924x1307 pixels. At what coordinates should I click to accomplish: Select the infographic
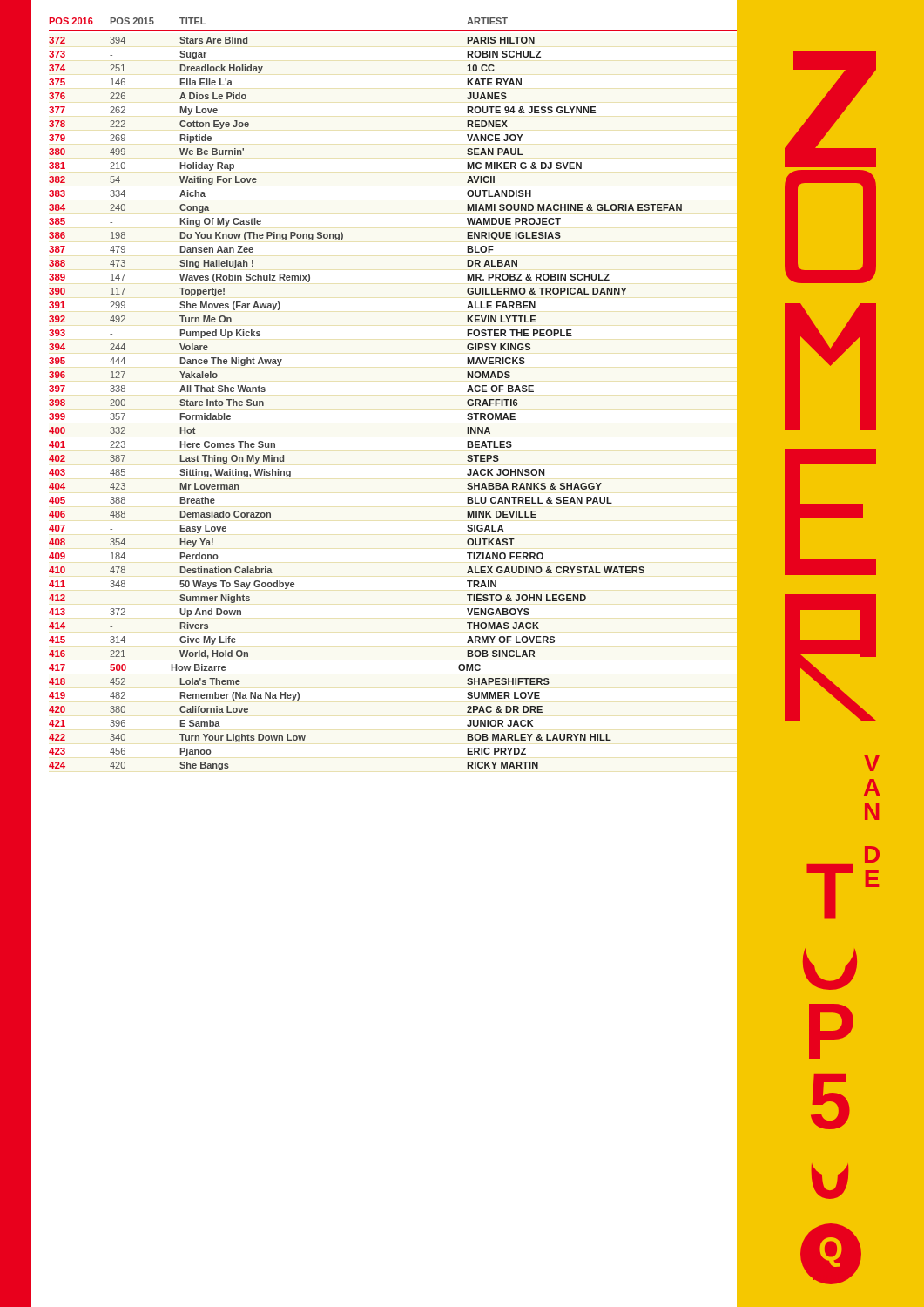pyautogui.click(x=830, y=654)
